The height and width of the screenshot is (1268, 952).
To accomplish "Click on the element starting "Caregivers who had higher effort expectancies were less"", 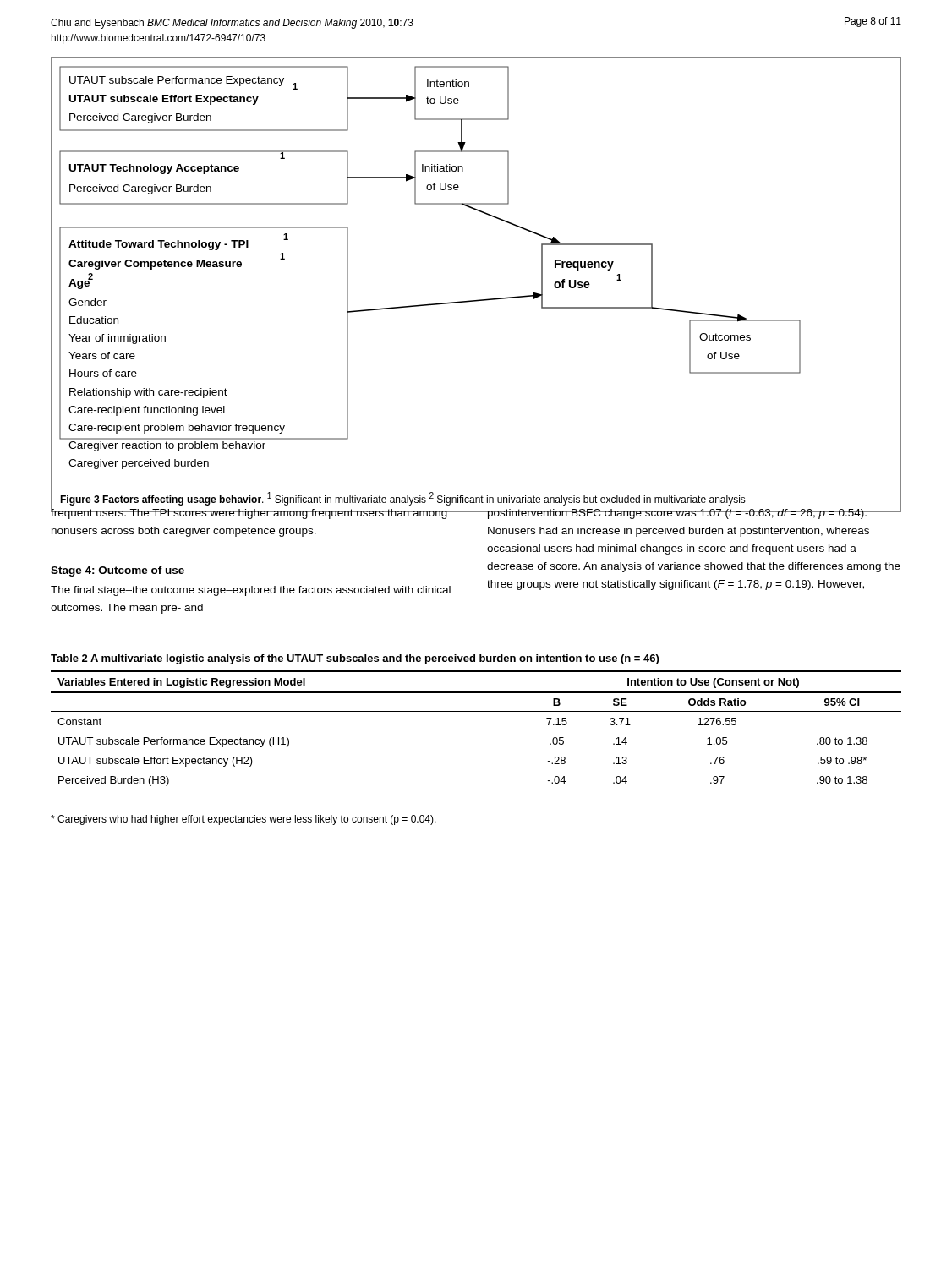I will coord(244,819).
